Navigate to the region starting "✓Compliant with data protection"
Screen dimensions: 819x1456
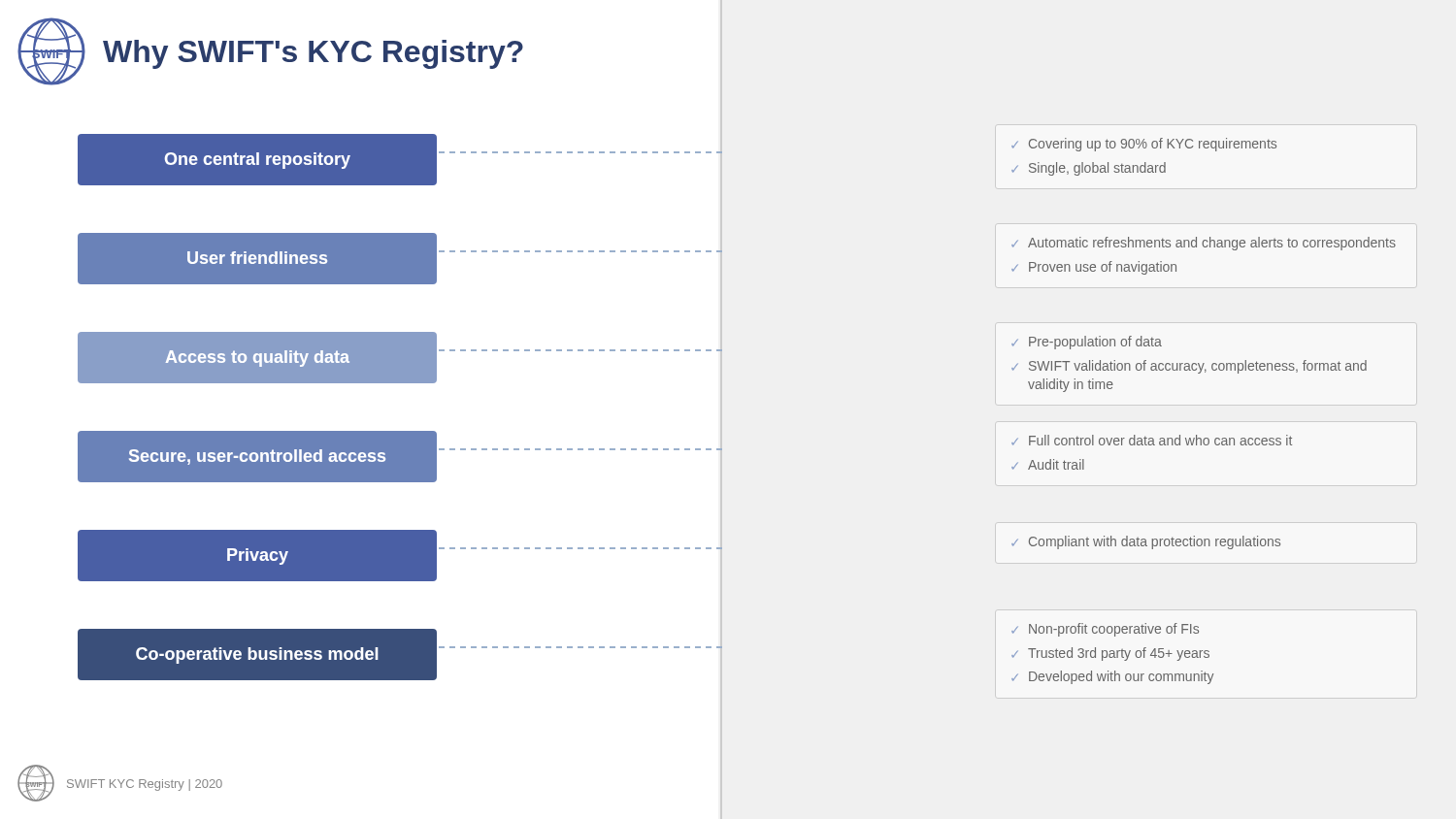click(x=1206, y=543)
